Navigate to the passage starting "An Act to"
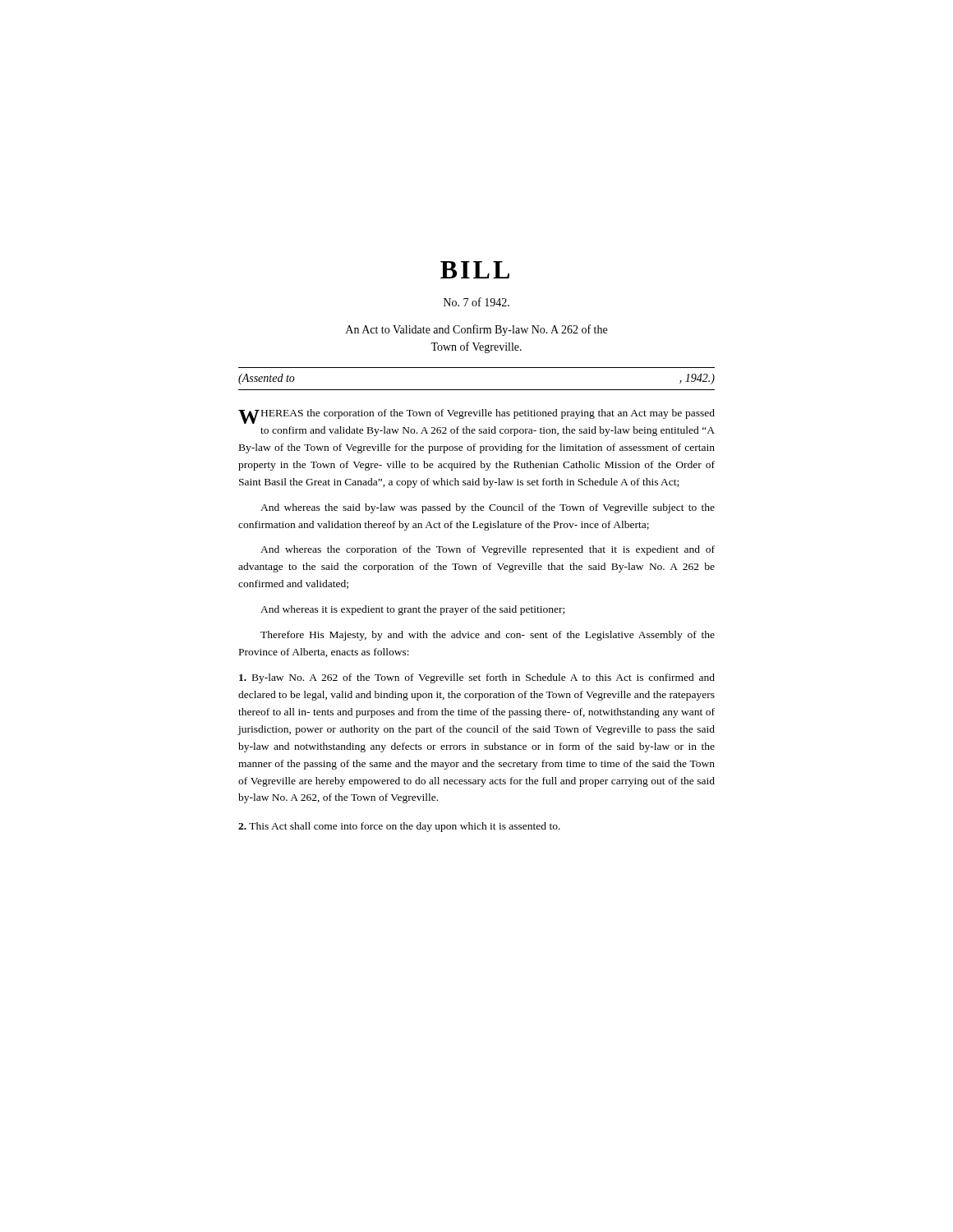 [x=476, y=338]
